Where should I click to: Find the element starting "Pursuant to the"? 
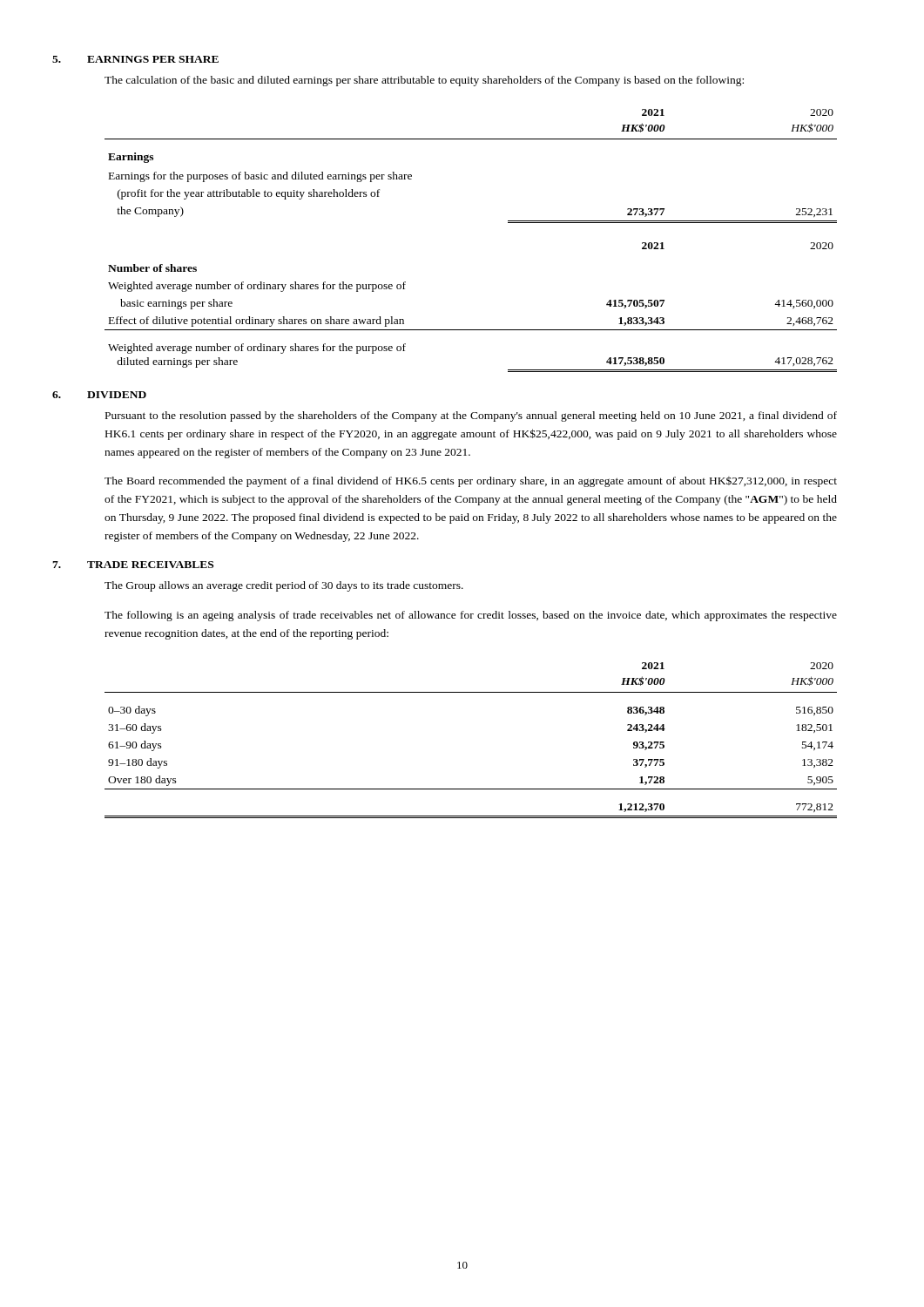[x=471, y=433]
